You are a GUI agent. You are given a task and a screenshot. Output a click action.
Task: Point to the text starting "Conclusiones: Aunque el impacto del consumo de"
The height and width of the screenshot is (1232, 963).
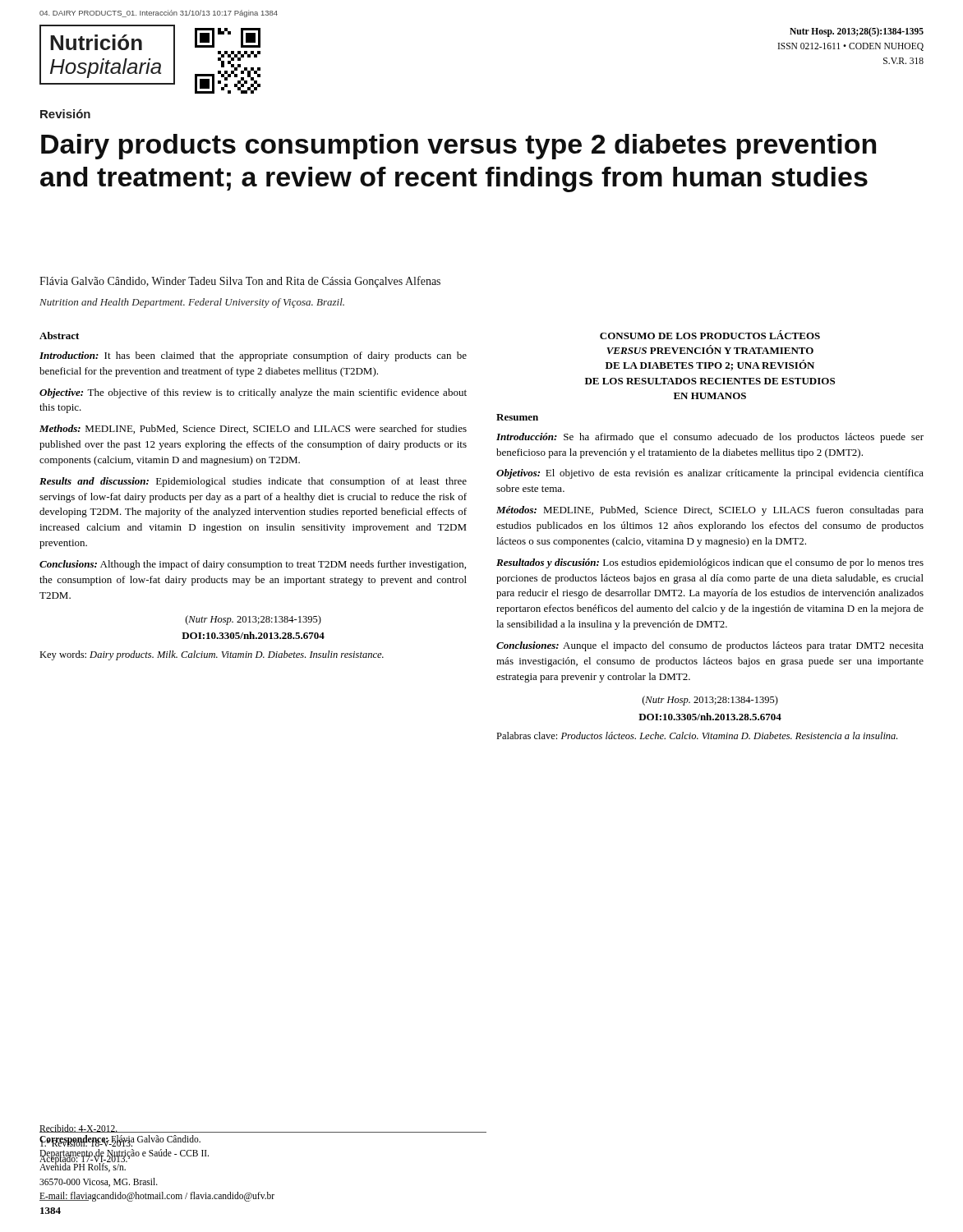(710, 661)
